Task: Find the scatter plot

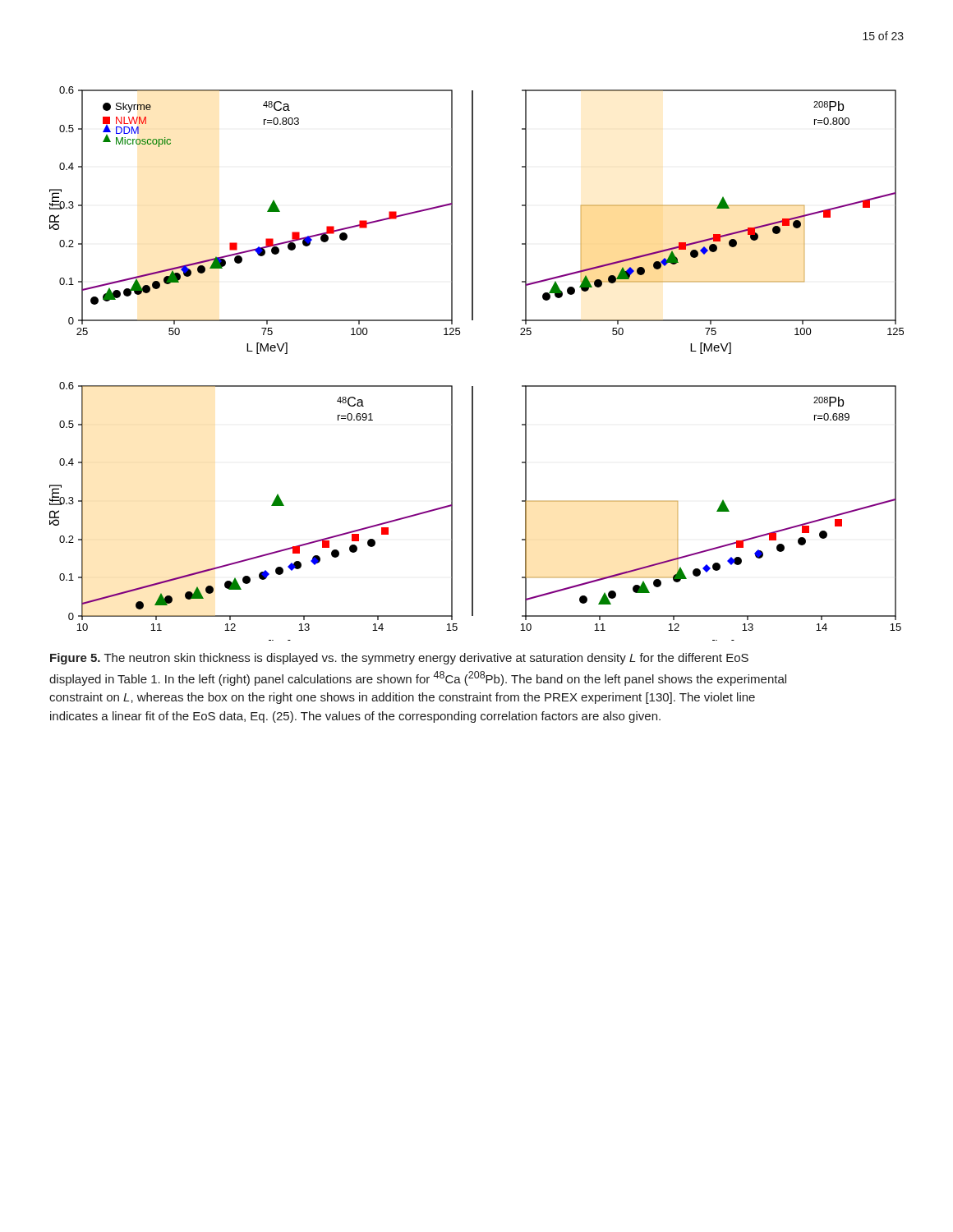Action: click(x=476, y=353)
